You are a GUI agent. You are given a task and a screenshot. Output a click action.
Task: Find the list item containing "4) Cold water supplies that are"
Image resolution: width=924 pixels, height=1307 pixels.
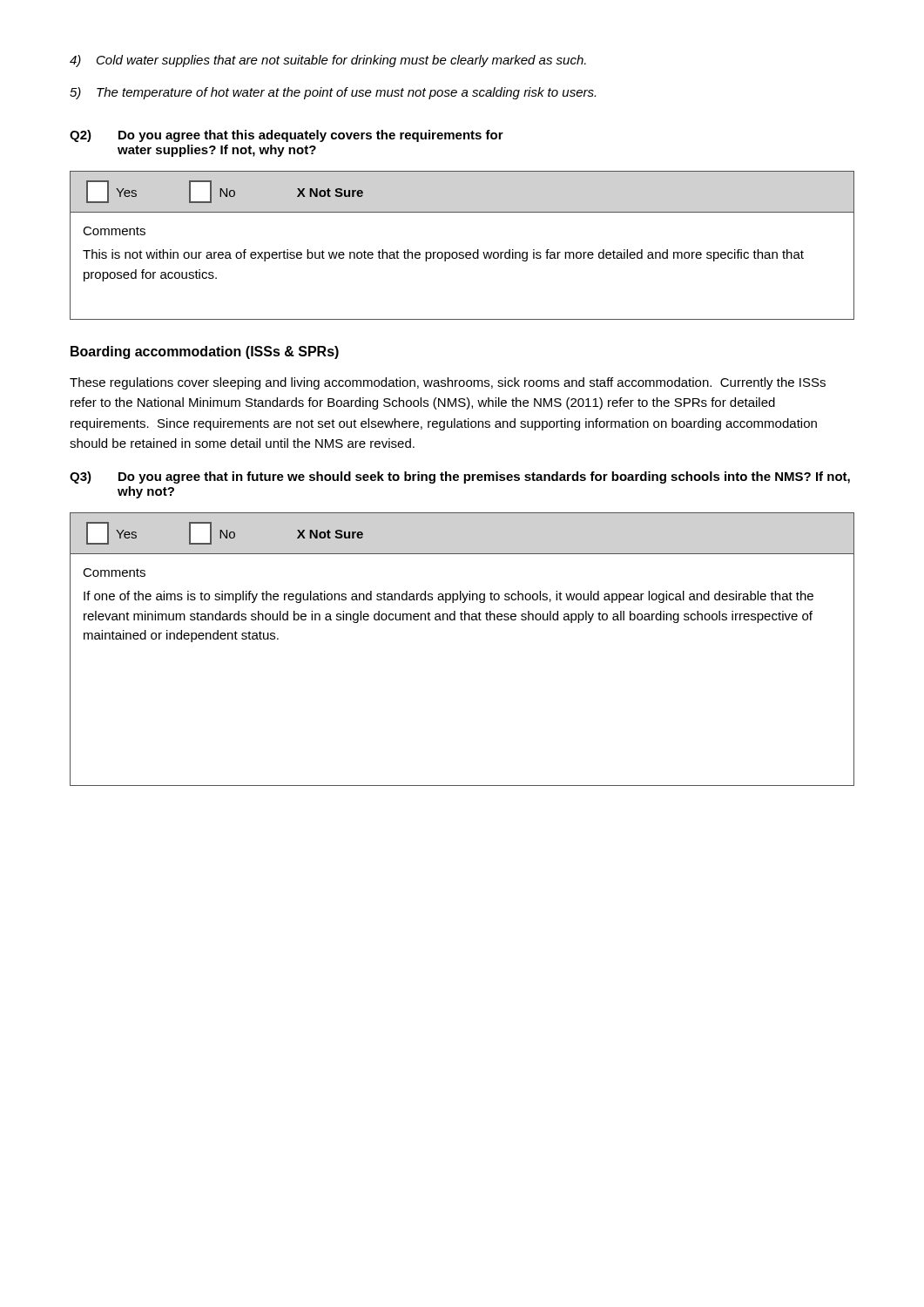(x=329, y=60)
